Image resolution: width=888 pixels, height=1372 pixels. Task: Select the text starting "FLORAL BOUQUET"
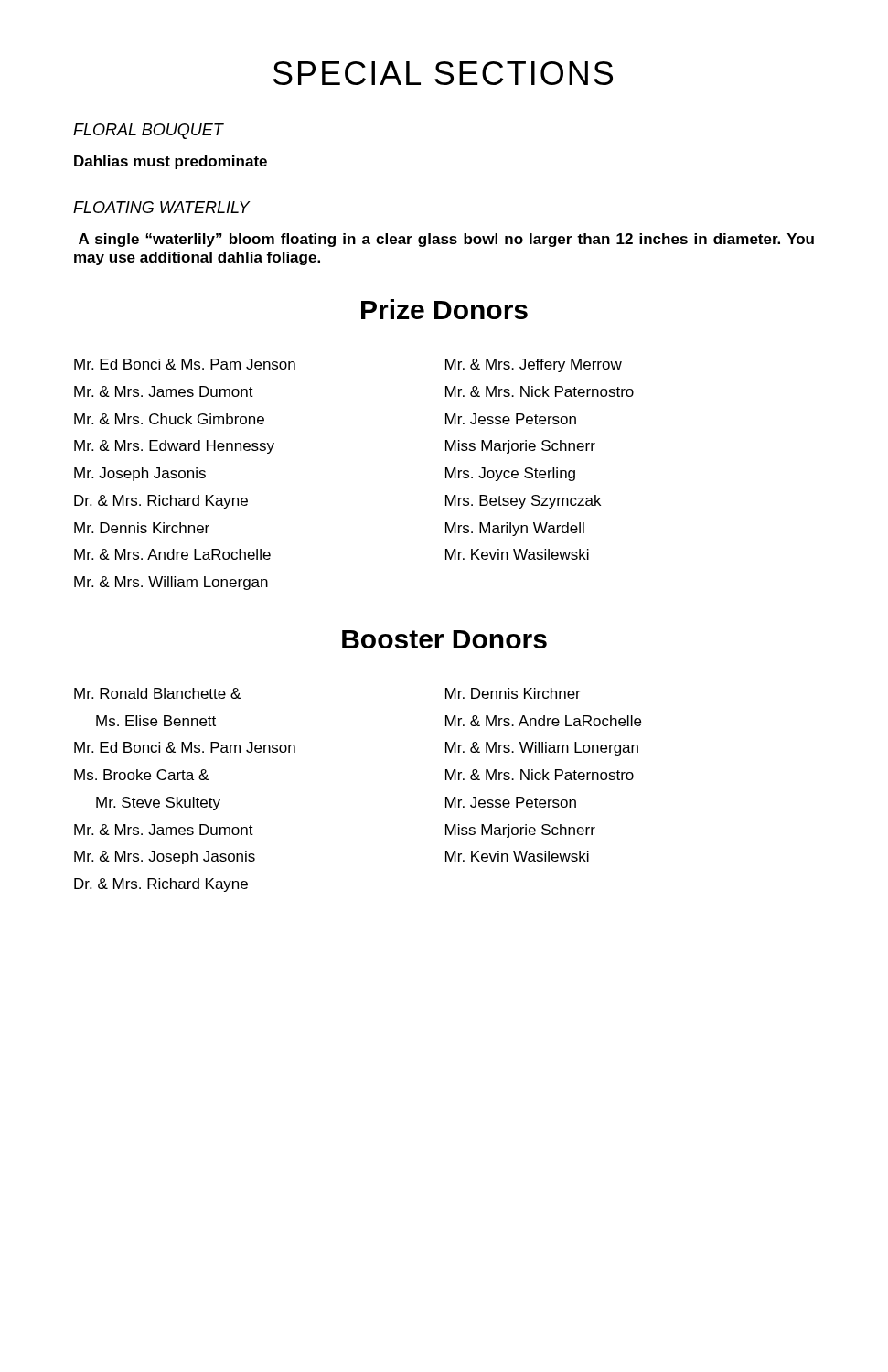click(x=149, y=131)
